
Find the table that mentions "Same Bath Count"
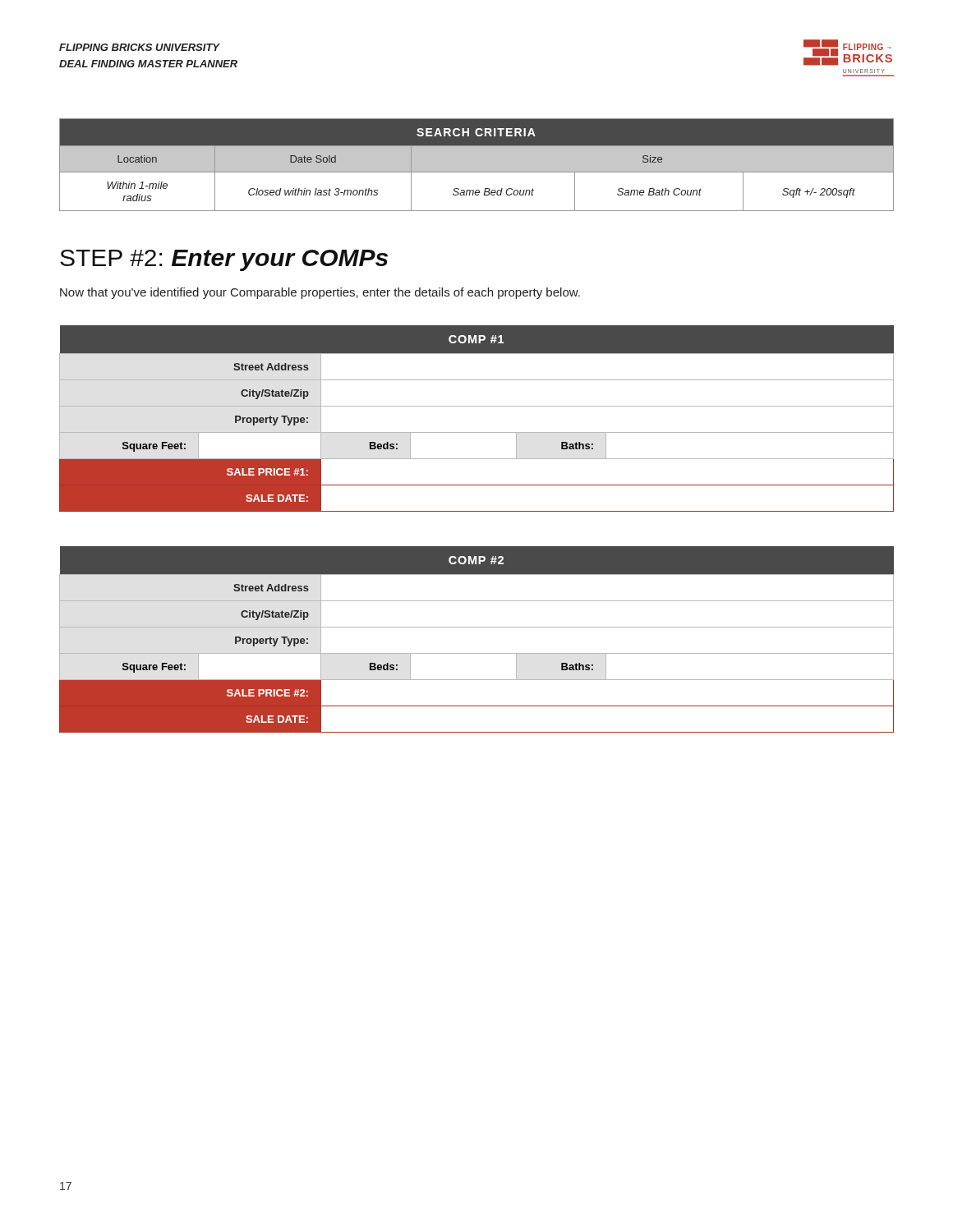coord(476,165)
